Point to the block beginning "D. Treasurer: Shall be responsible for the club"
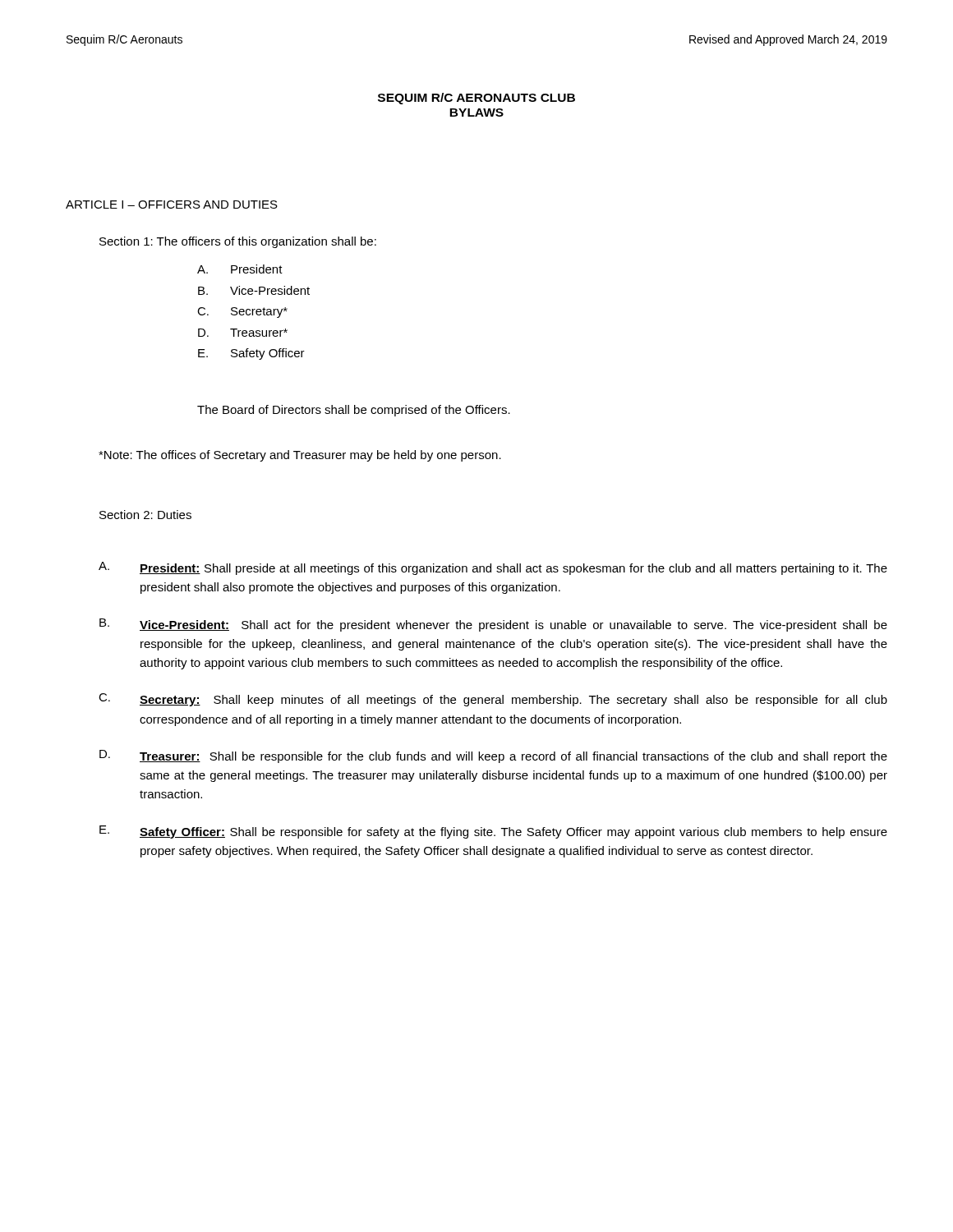This screenshot has height=1232, width=953. click(x=493, y=775)
